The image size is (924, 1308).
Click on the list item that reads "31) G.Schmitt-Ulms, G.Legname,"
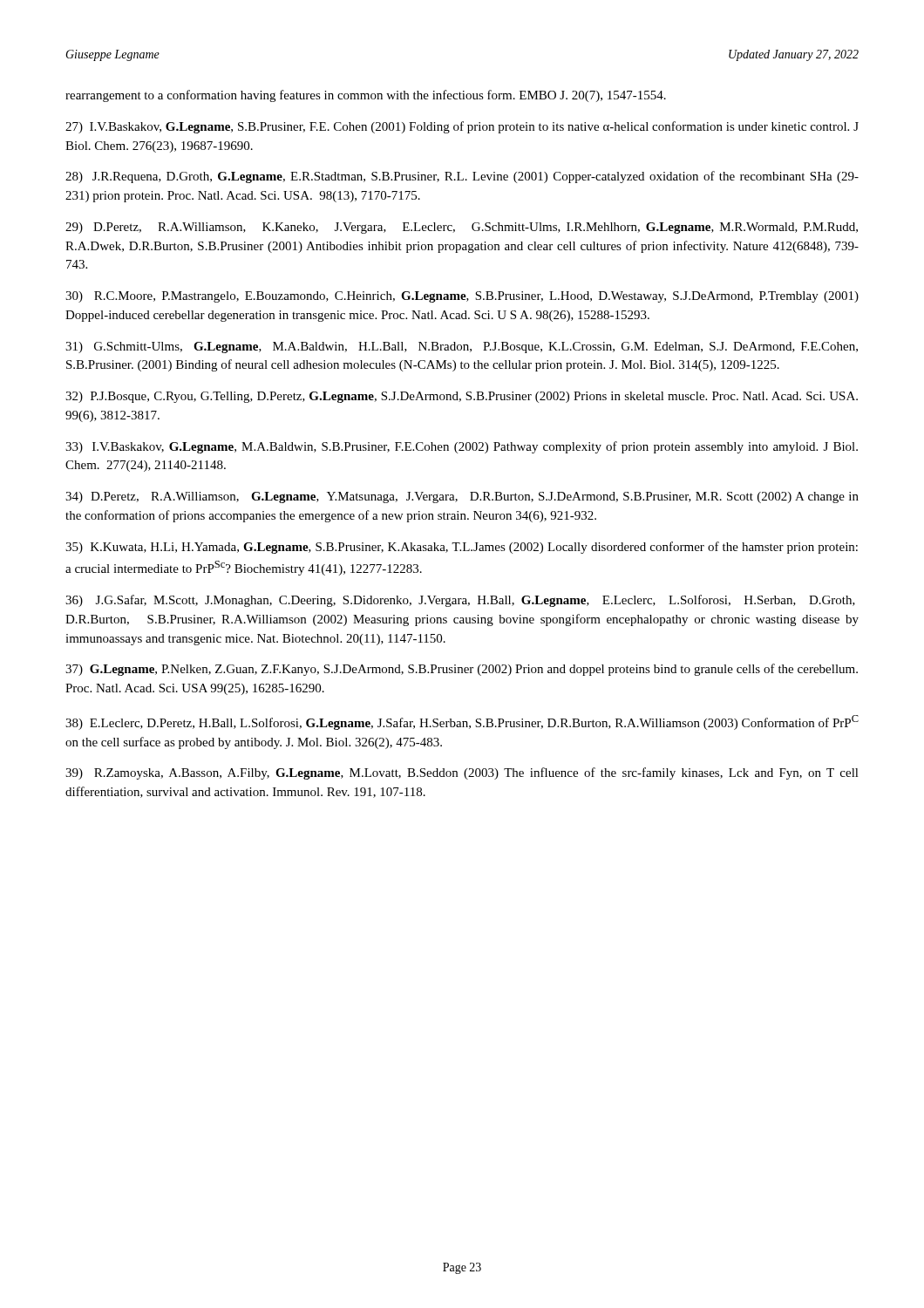pos(462,355)
